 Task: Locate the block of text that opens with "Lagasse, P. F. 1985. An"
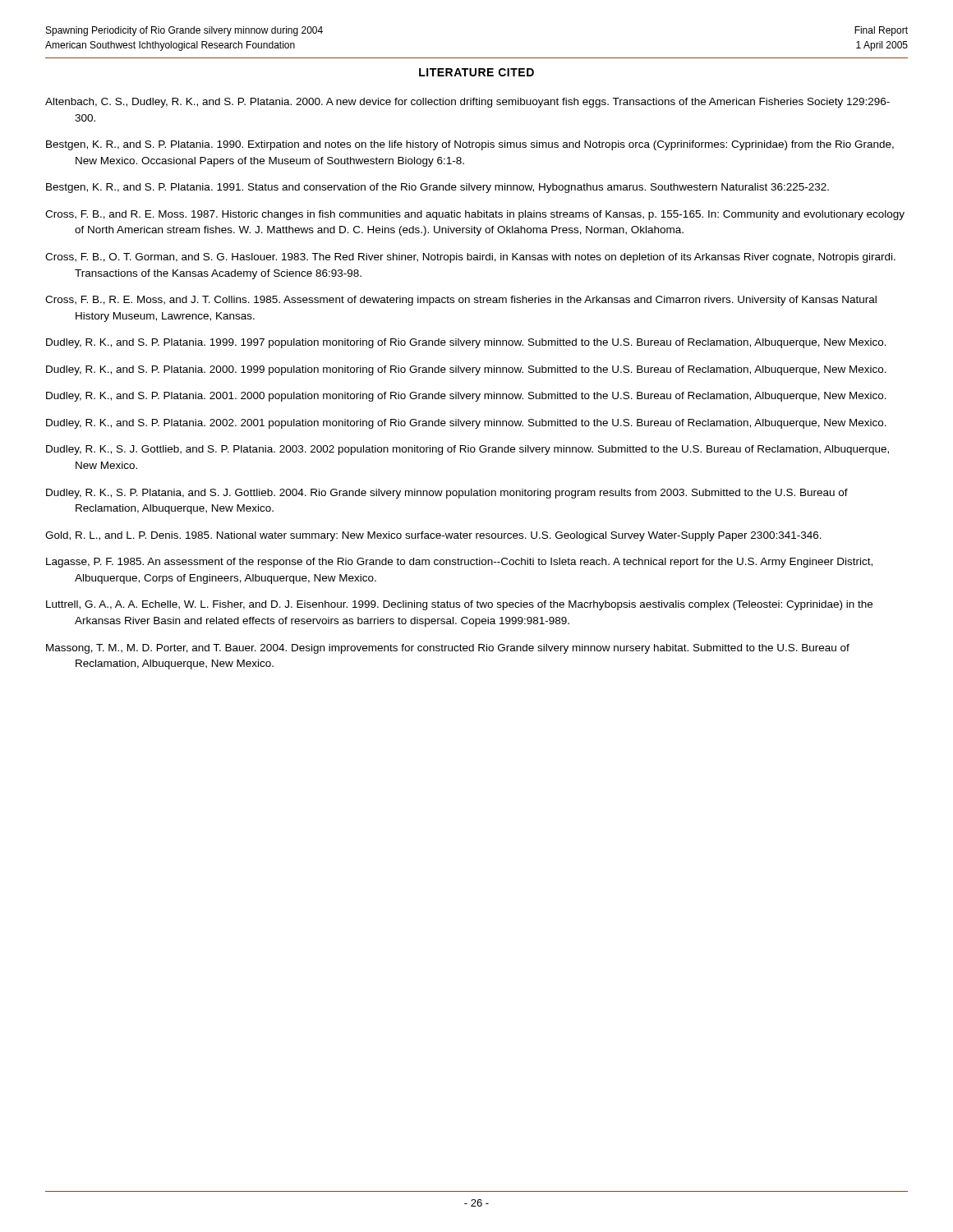click(x=459, y=570)
